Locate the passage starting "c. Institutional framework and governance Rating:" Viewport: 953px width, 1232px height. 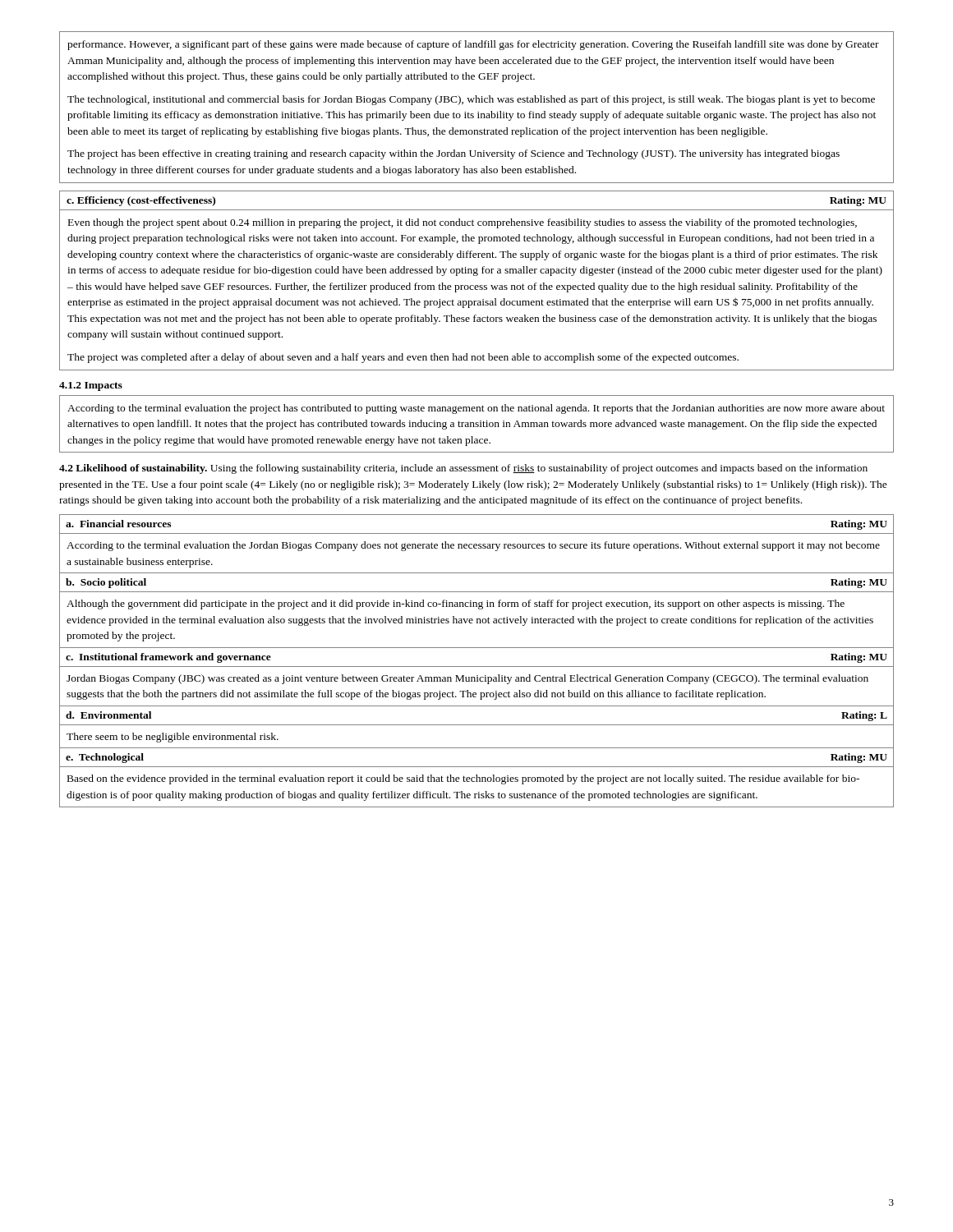[476, 657]
